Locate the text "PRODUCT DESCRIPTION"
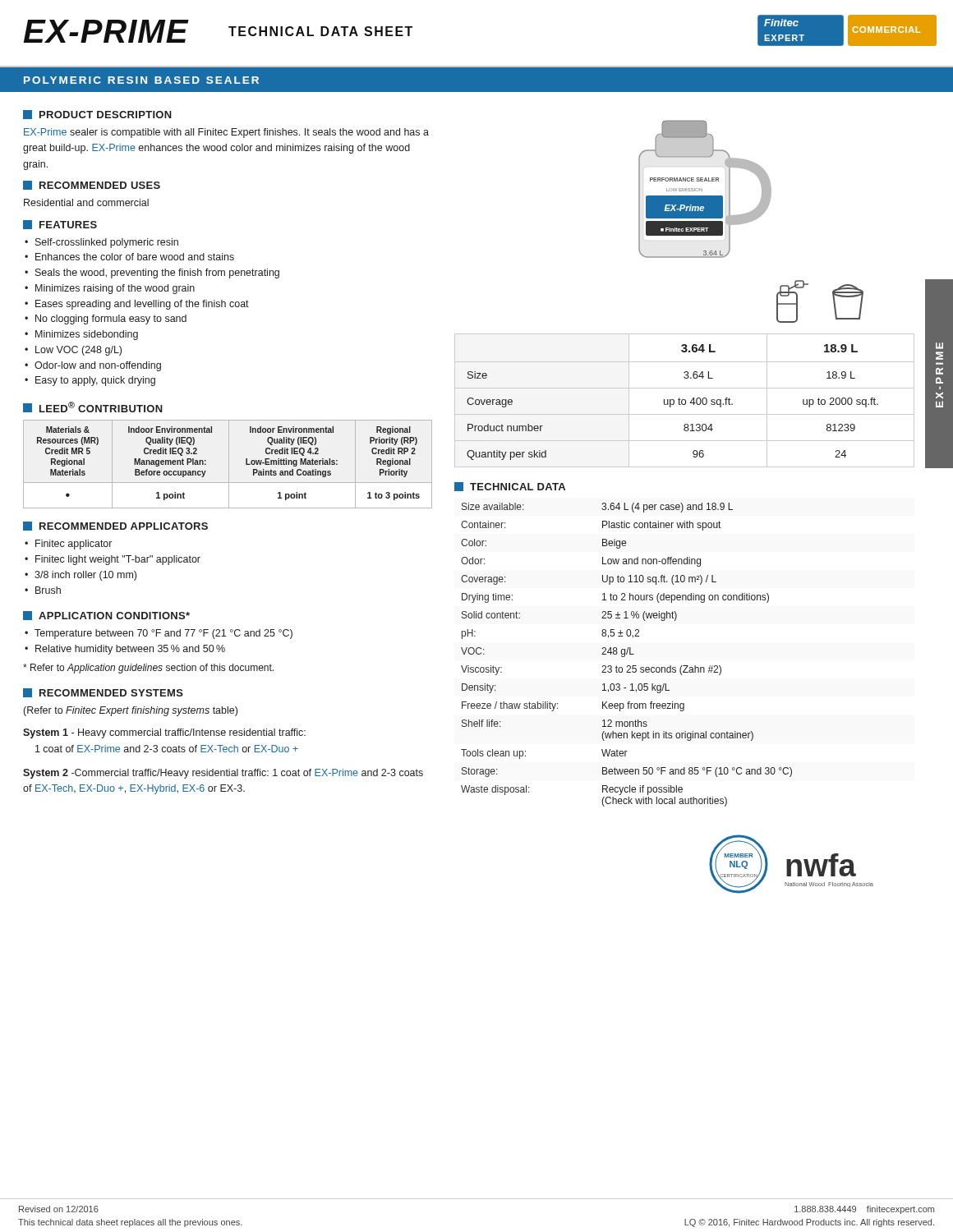953x1232 pixels. coord(97,115)
